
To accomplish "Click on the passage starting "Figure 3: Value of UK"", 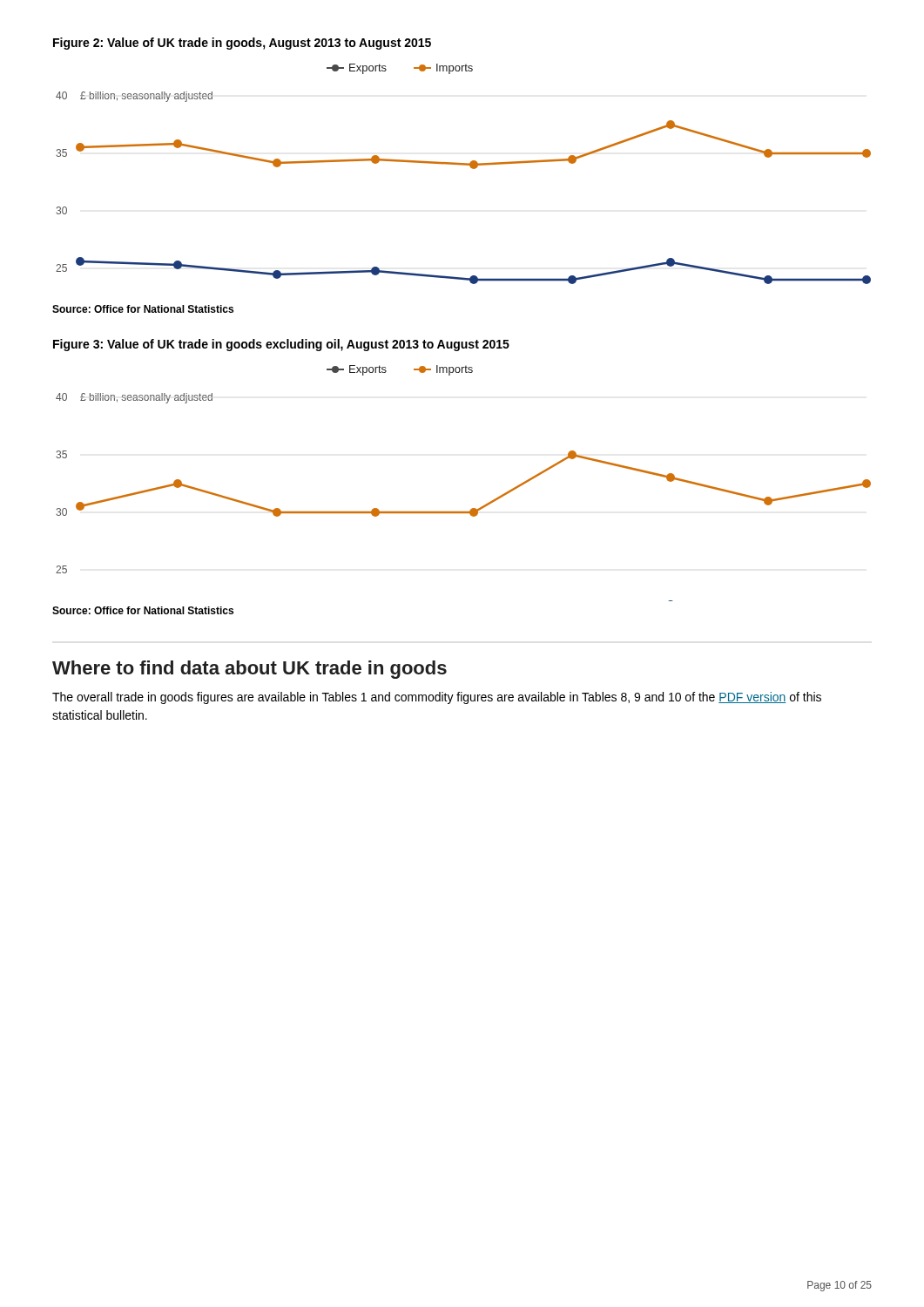I will point(281,344).
